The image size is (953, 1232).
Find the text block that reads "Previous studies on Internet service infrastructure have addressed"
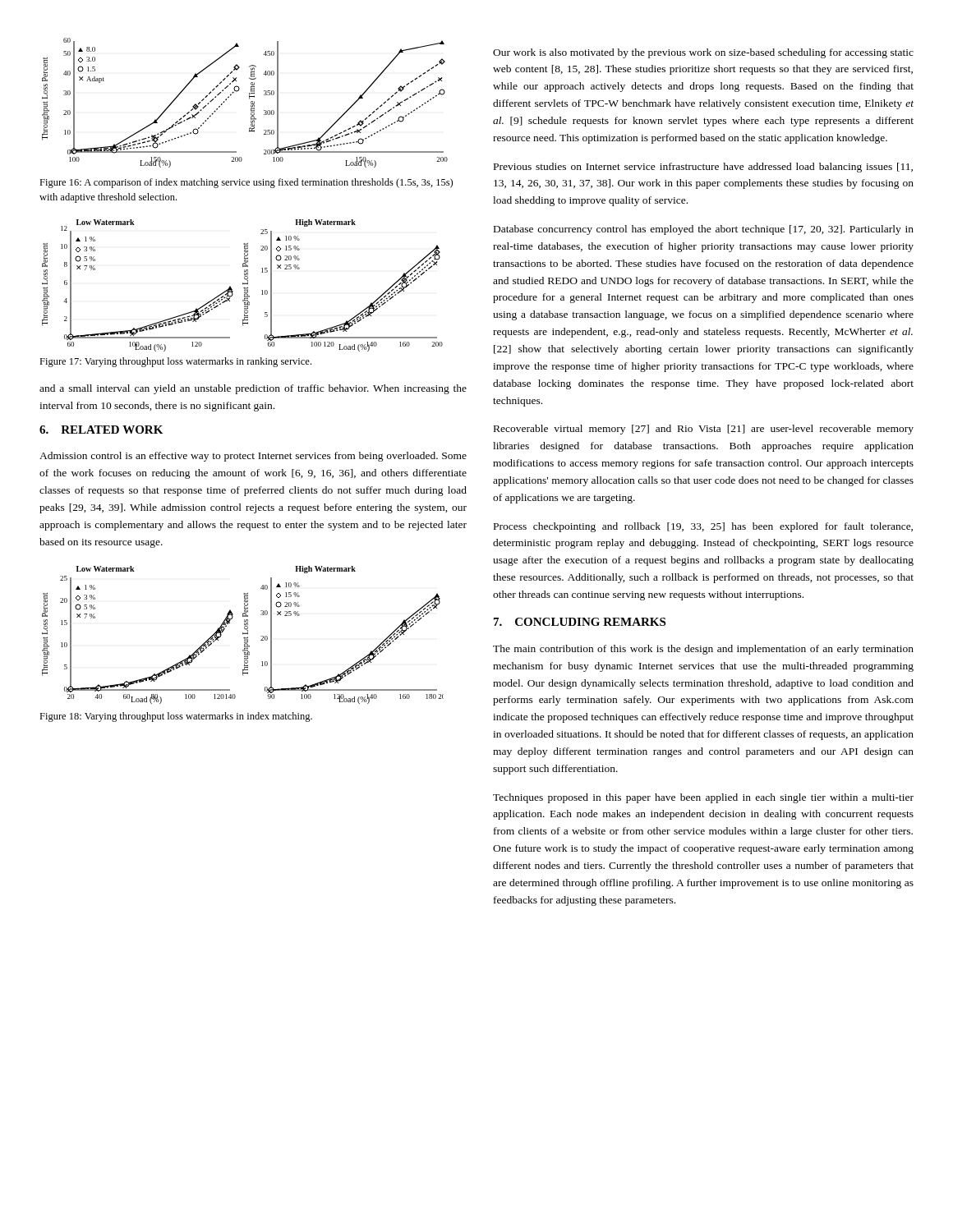point(703,184)
